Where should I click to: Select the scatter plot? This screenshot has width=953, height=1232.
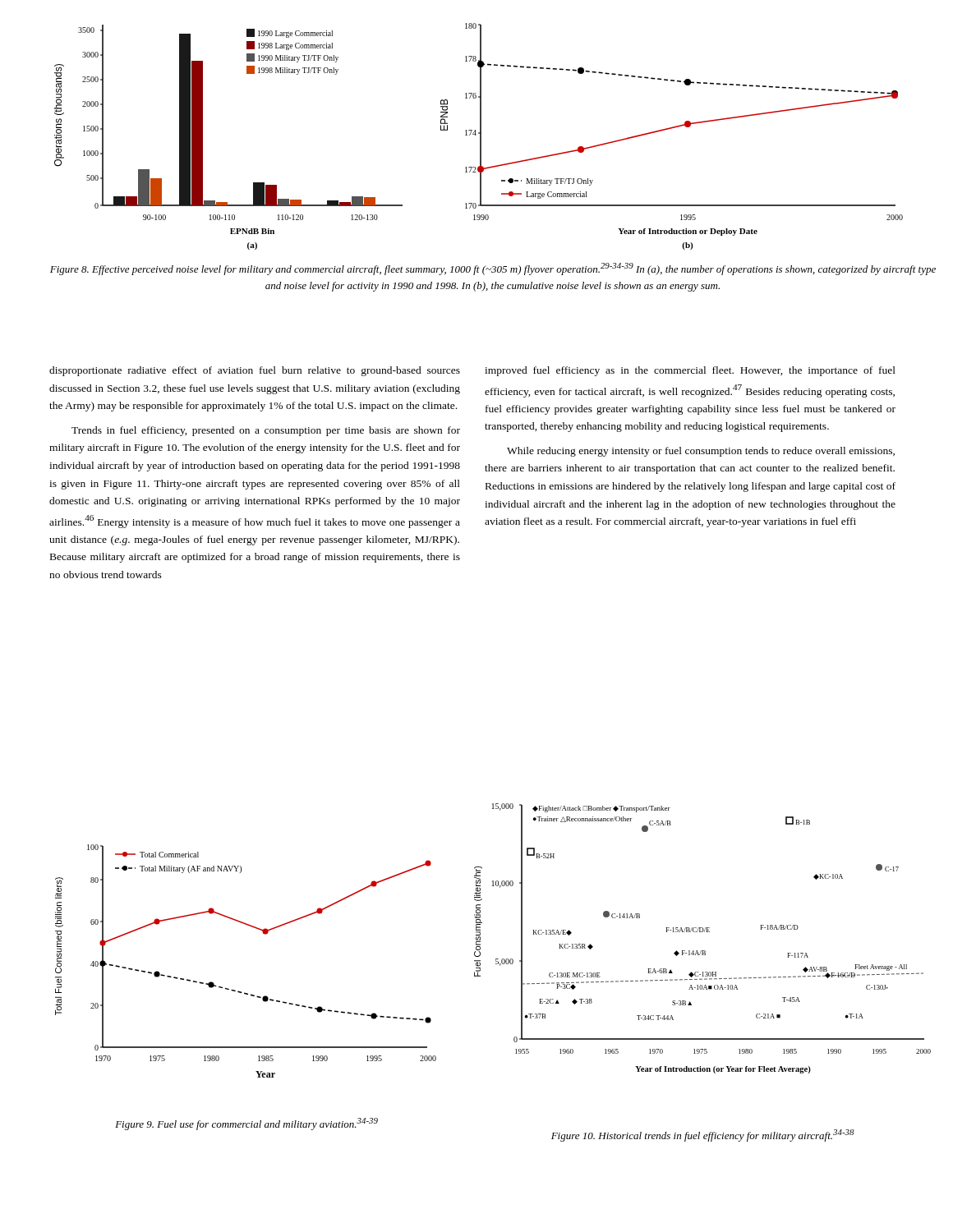[x=702, y=957]
